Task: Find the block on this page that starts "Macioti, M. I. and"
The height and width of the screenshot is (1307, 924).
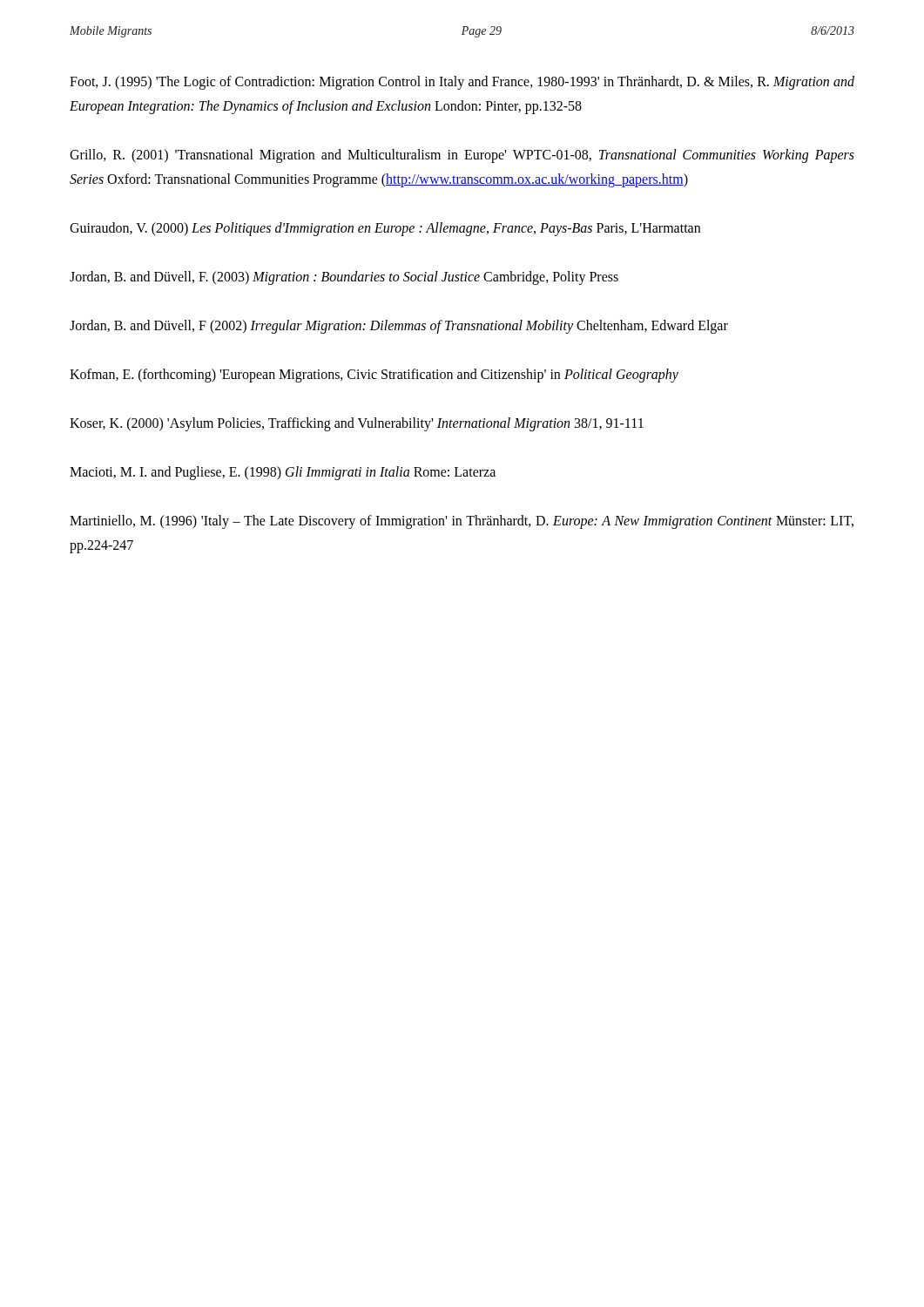Action: point(283,472)
